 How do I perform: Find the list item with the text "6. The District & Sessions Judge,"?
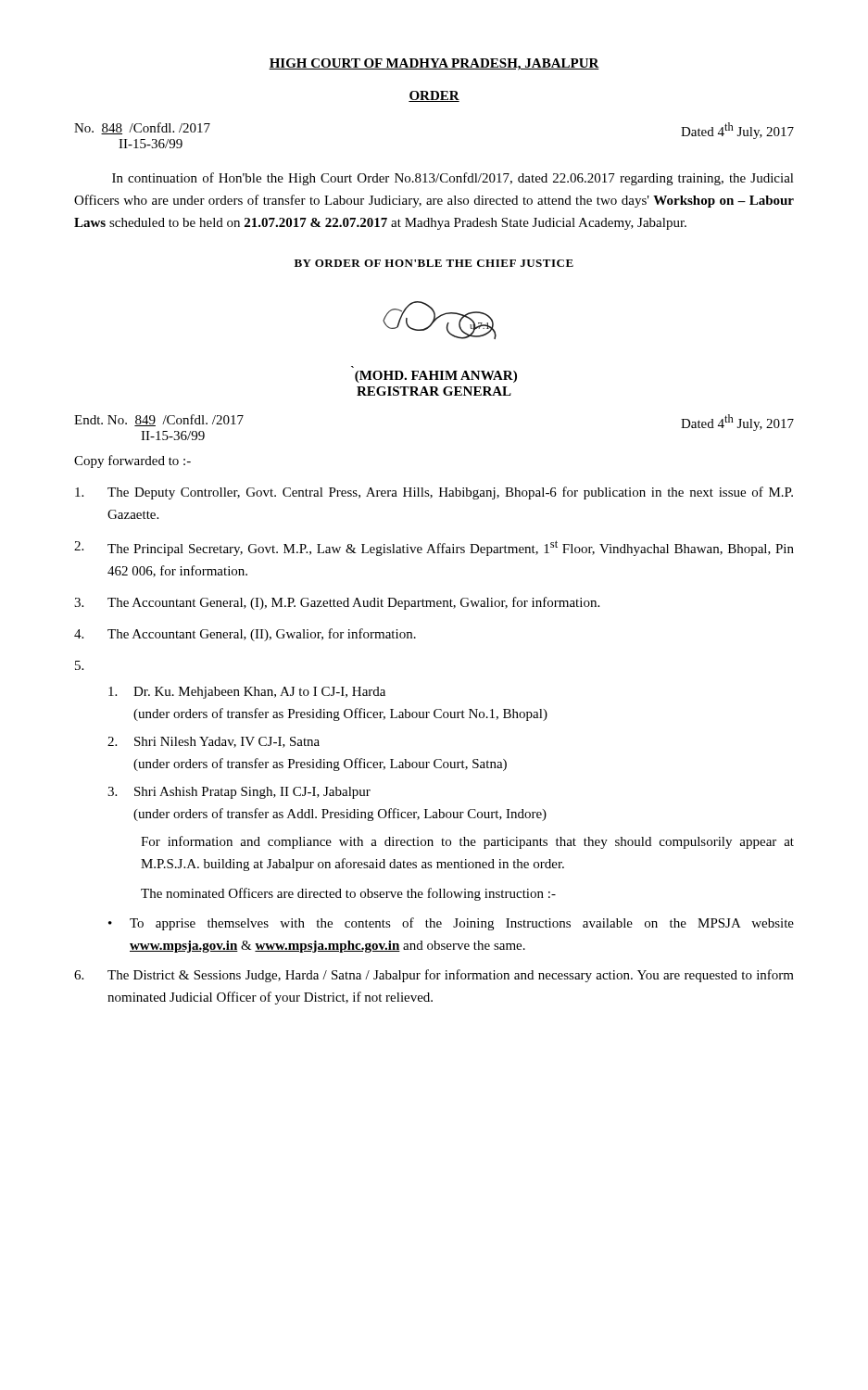[434, 986]
